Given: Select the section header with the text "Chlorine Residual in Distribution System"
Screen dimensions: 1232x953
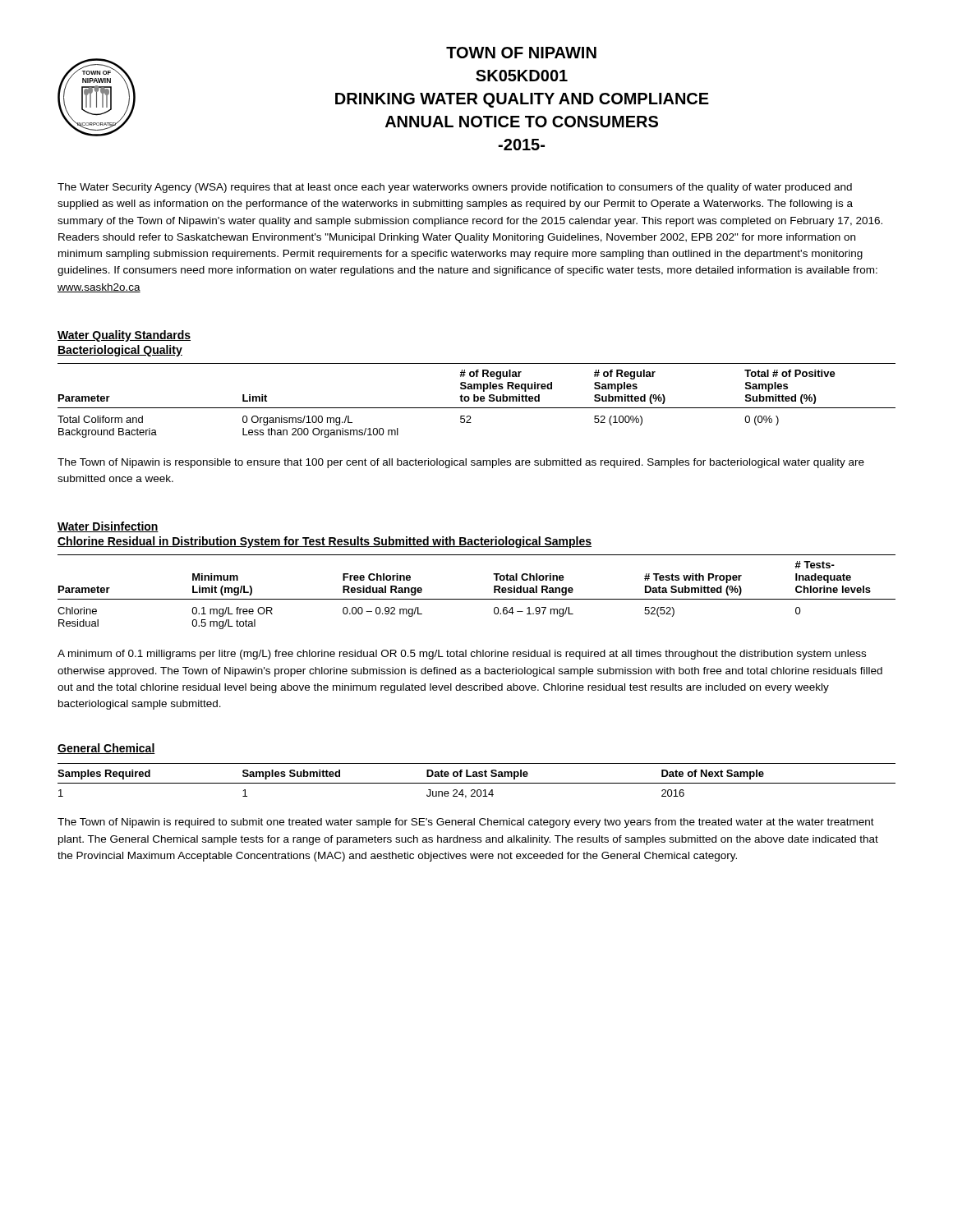Looking at the screenshot, I should pos(325,541).
